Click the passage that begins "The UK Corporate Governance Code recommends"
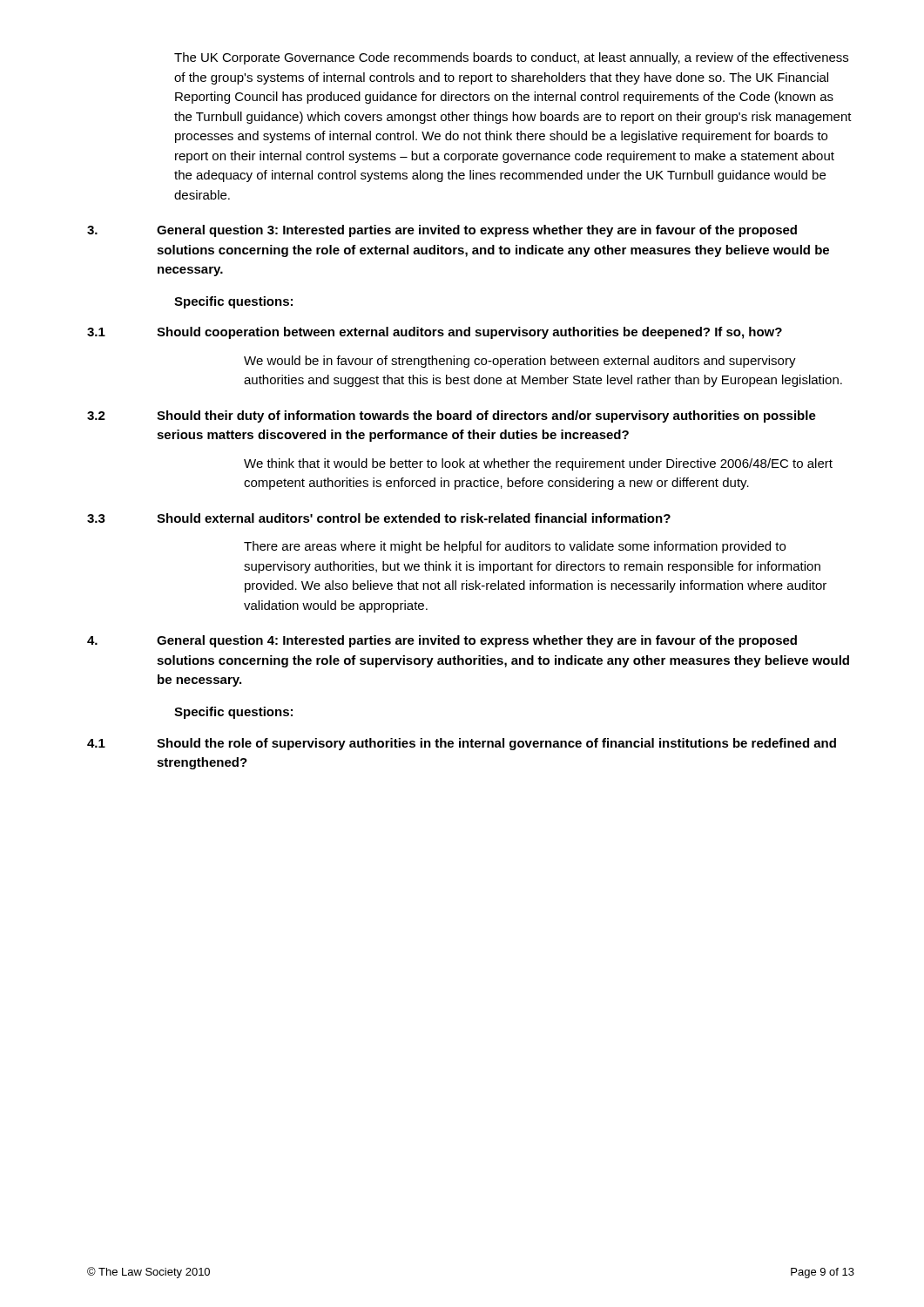This screenshot has width=924, height=1307. [513, 126]
